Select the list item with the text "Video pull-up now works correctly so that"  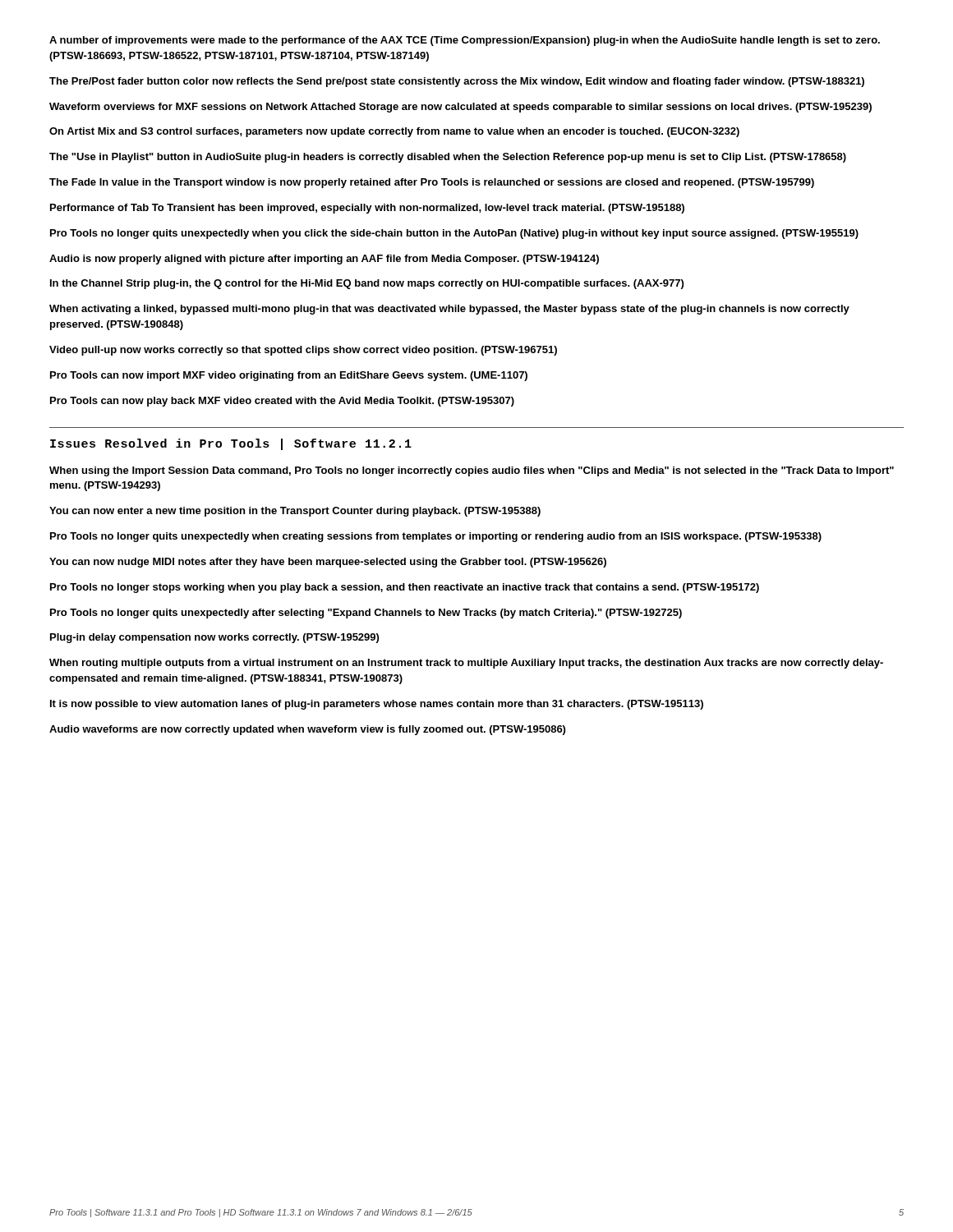pyautogui.click(x=303, y=349)
